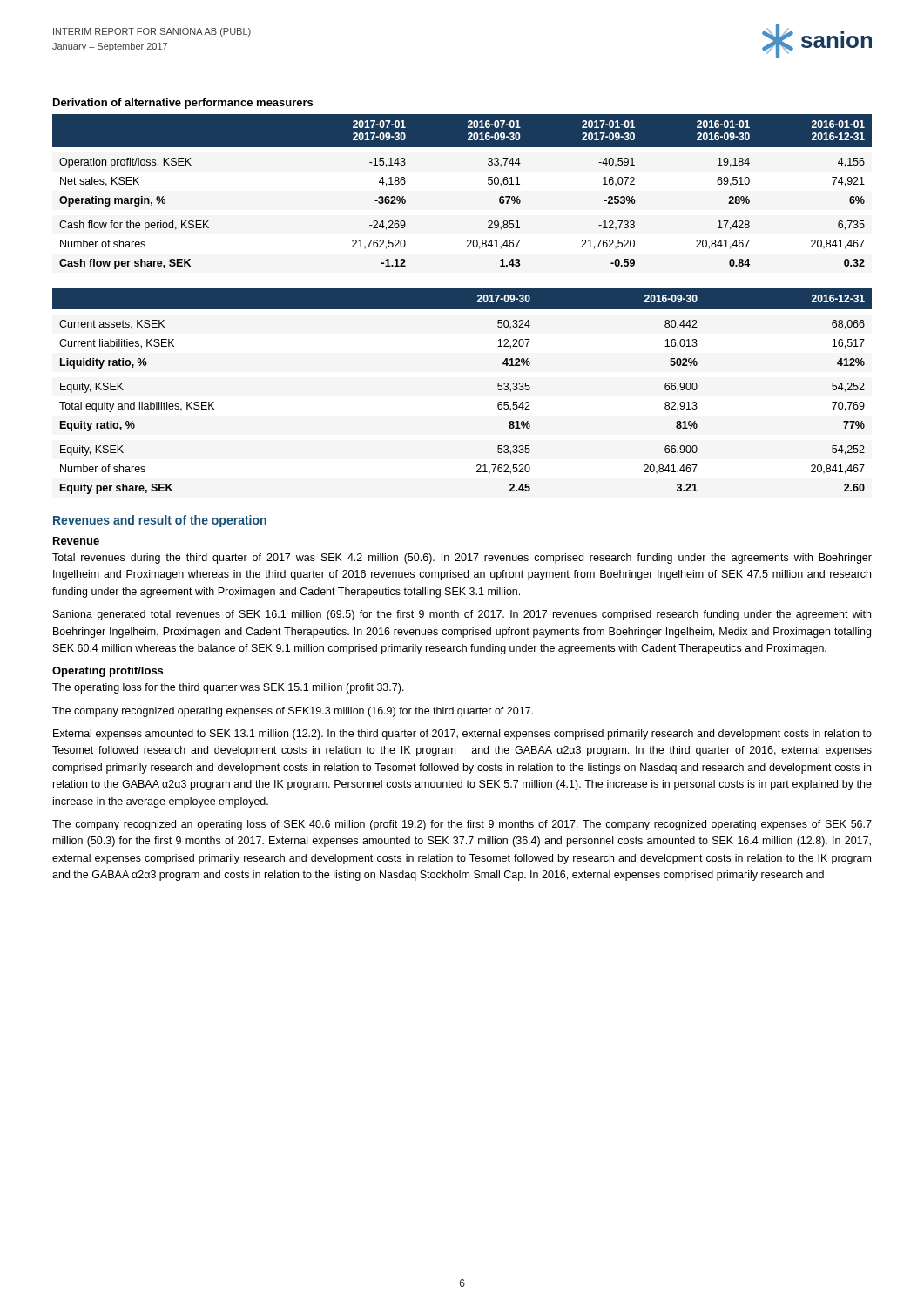Locate the text block that reads "The operating loss for the third"
This screenshot has width=924, height=1307.
[228, 688]
